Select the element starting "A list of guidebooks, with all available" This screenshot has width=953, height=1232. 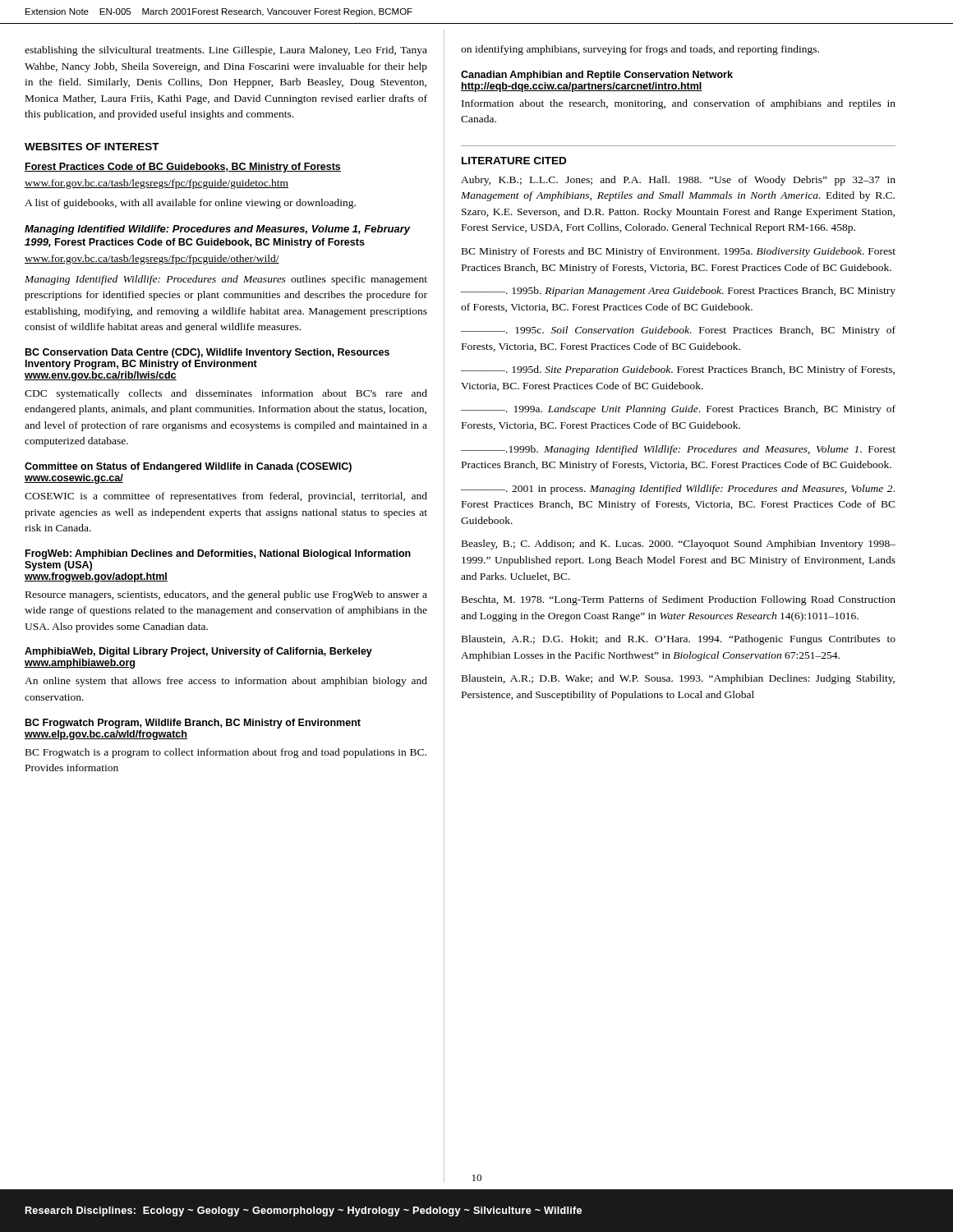(191, 203)
